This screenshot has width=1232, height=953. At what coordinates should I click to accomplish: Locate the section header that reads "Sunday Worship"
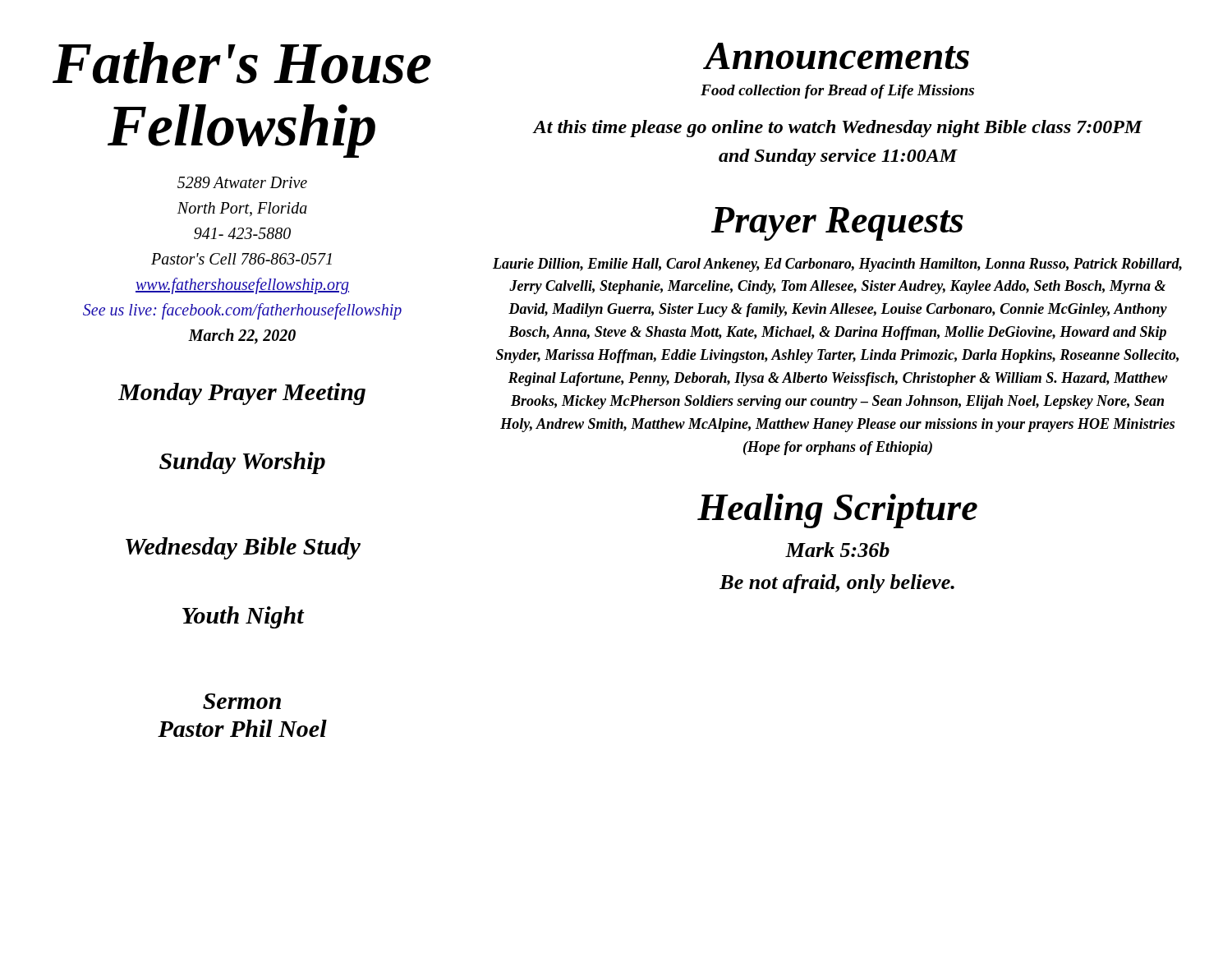242,461
